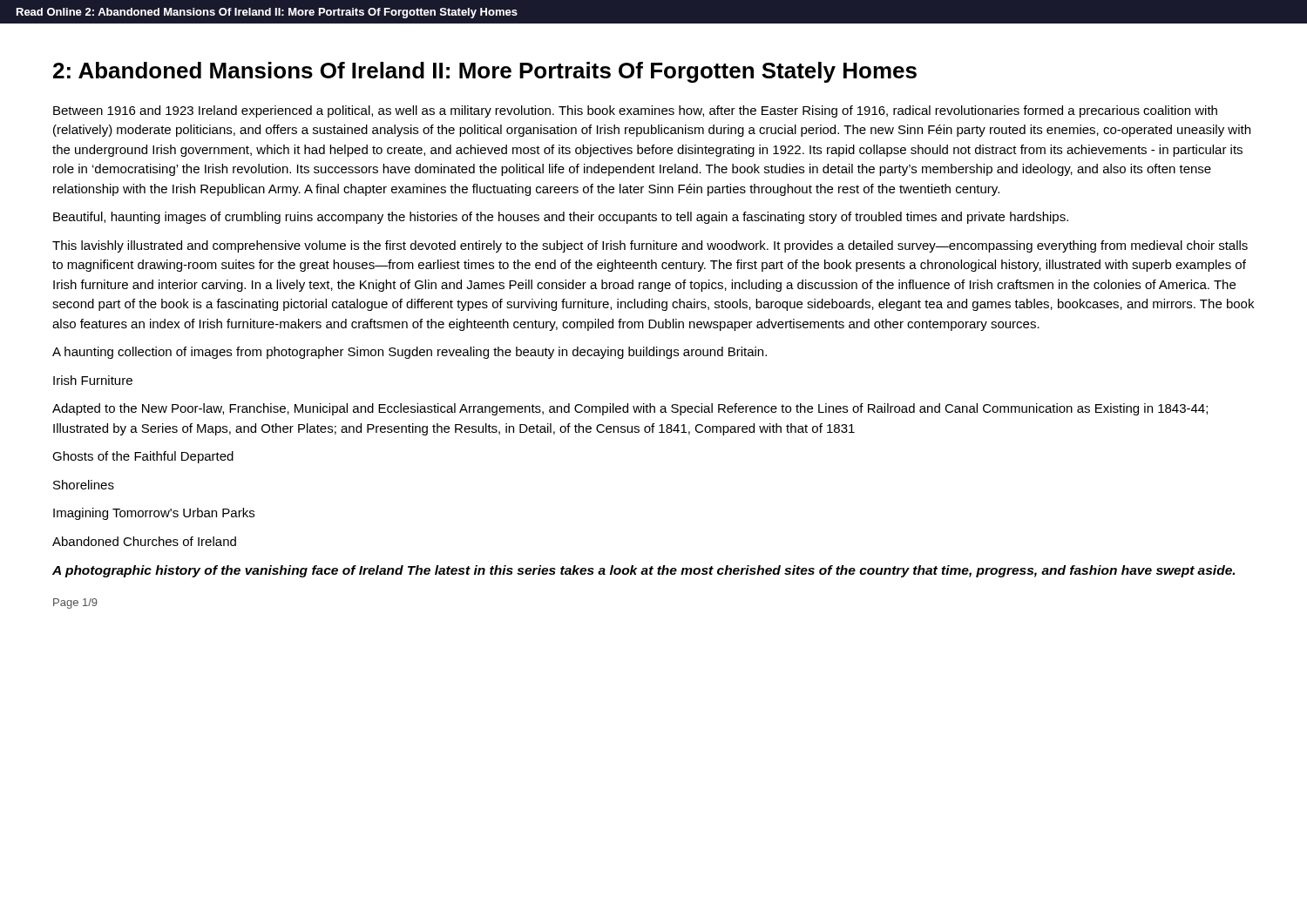1307x924 pixels.
Task: Find the text block starting "Adapted to the New"
Action: 631,418
